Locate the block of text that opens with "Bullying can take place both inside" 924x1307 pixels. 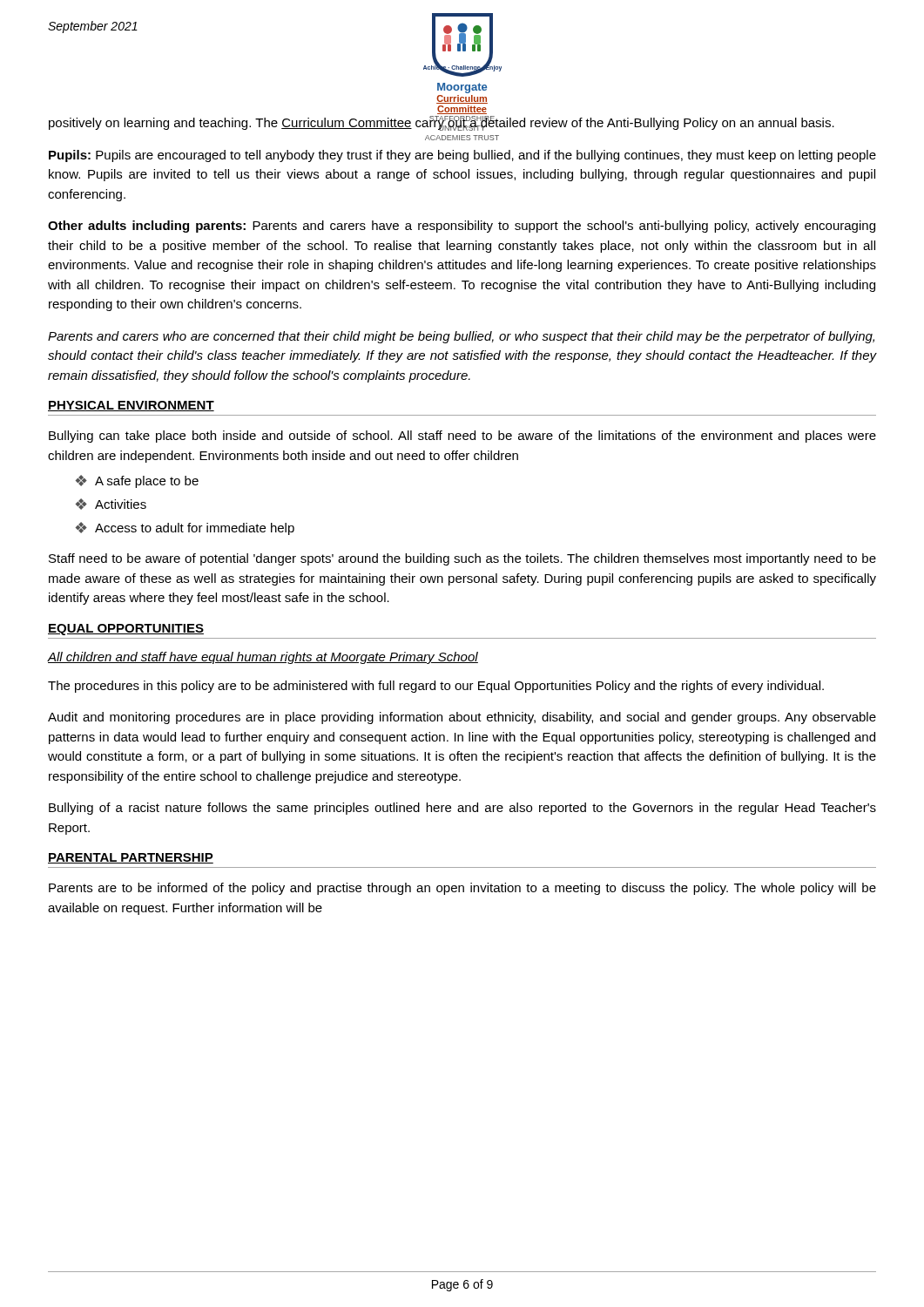462,445
